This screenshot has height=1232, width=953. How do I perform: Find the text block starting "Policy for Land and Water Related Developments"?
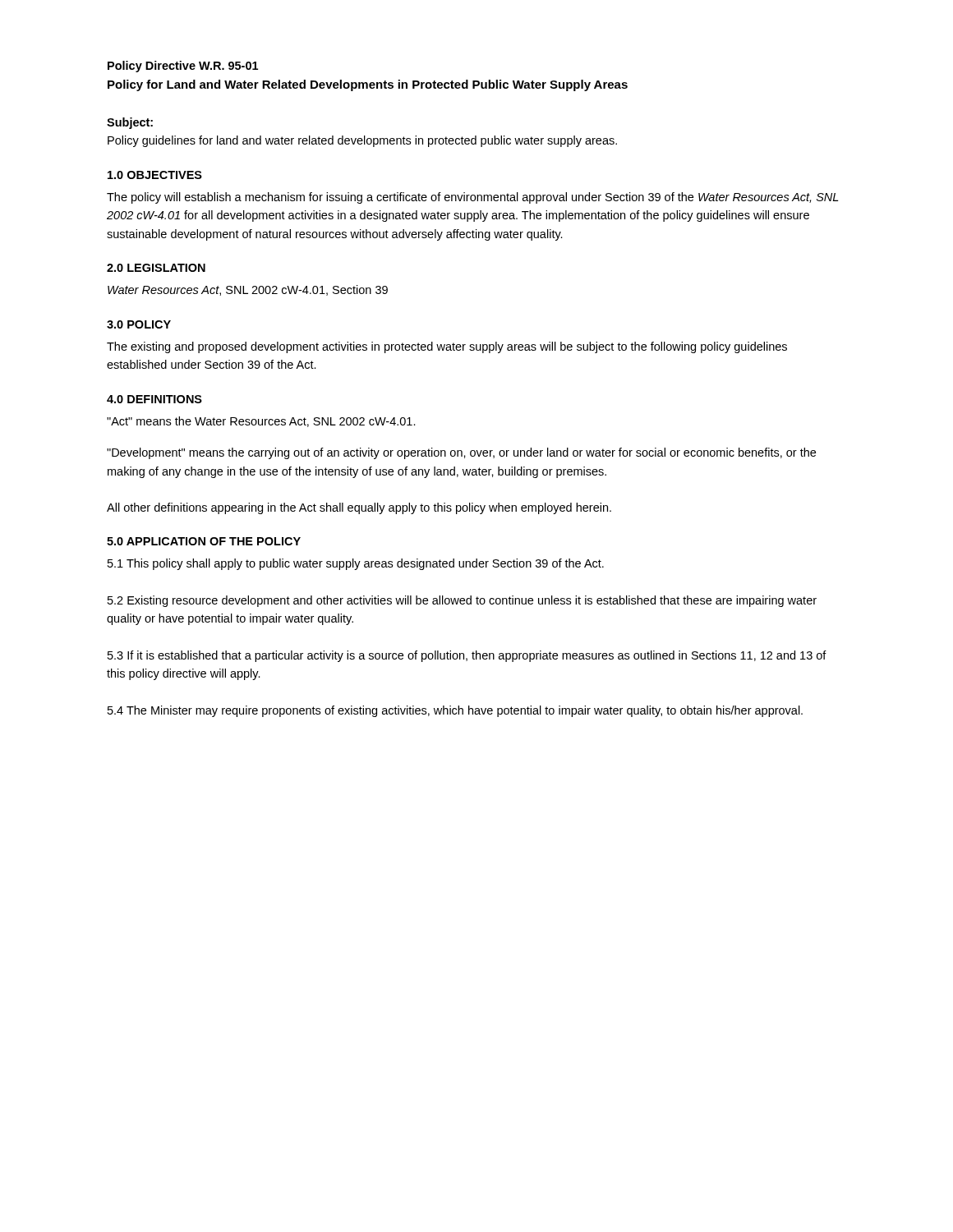pyautogui.click(x=367, y=84)
